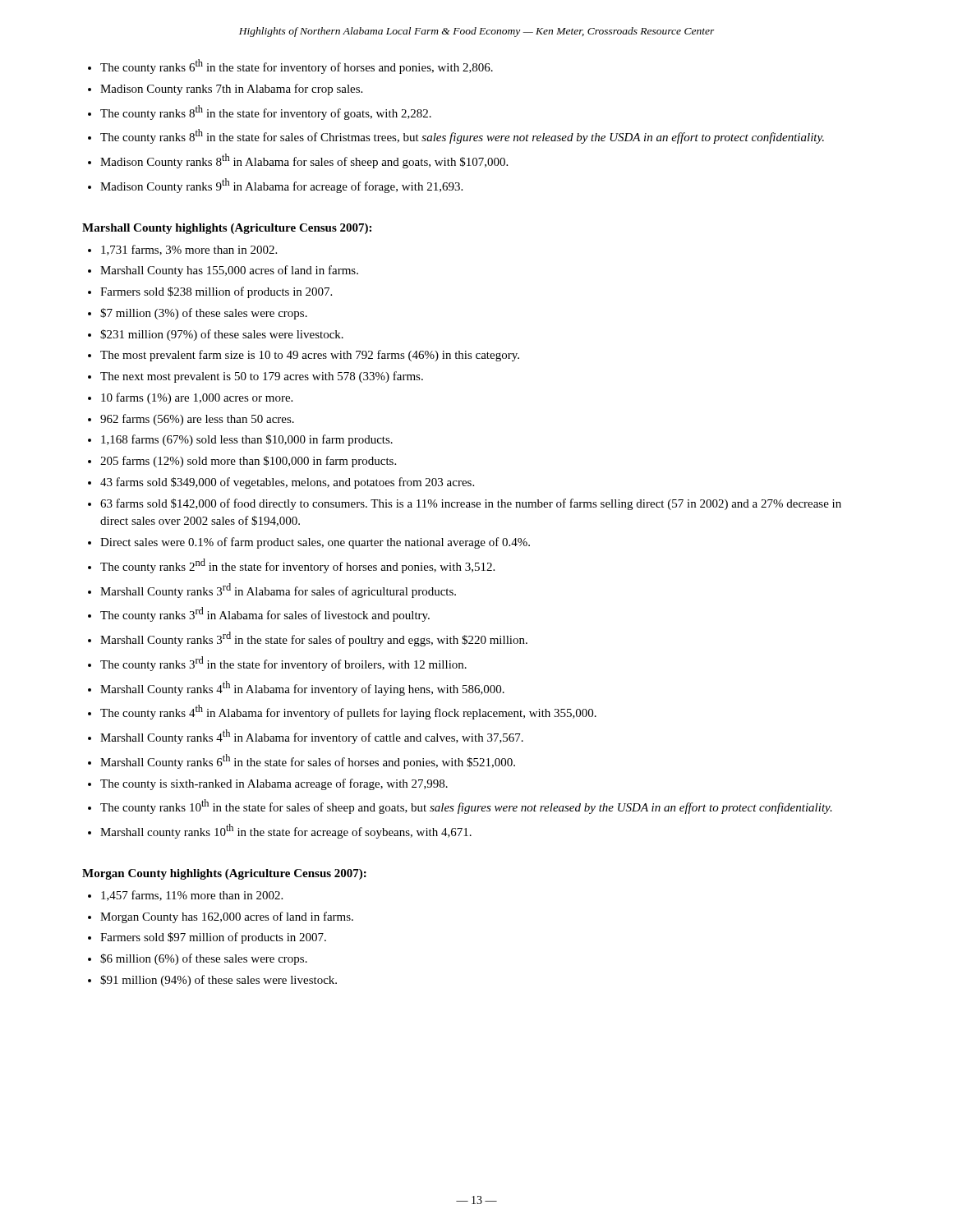Image resolution: width=953 pixels, height=1232 pixels.
Task: Locate the list item that says "10 farms (1%) are"
Action: point(197,397)
